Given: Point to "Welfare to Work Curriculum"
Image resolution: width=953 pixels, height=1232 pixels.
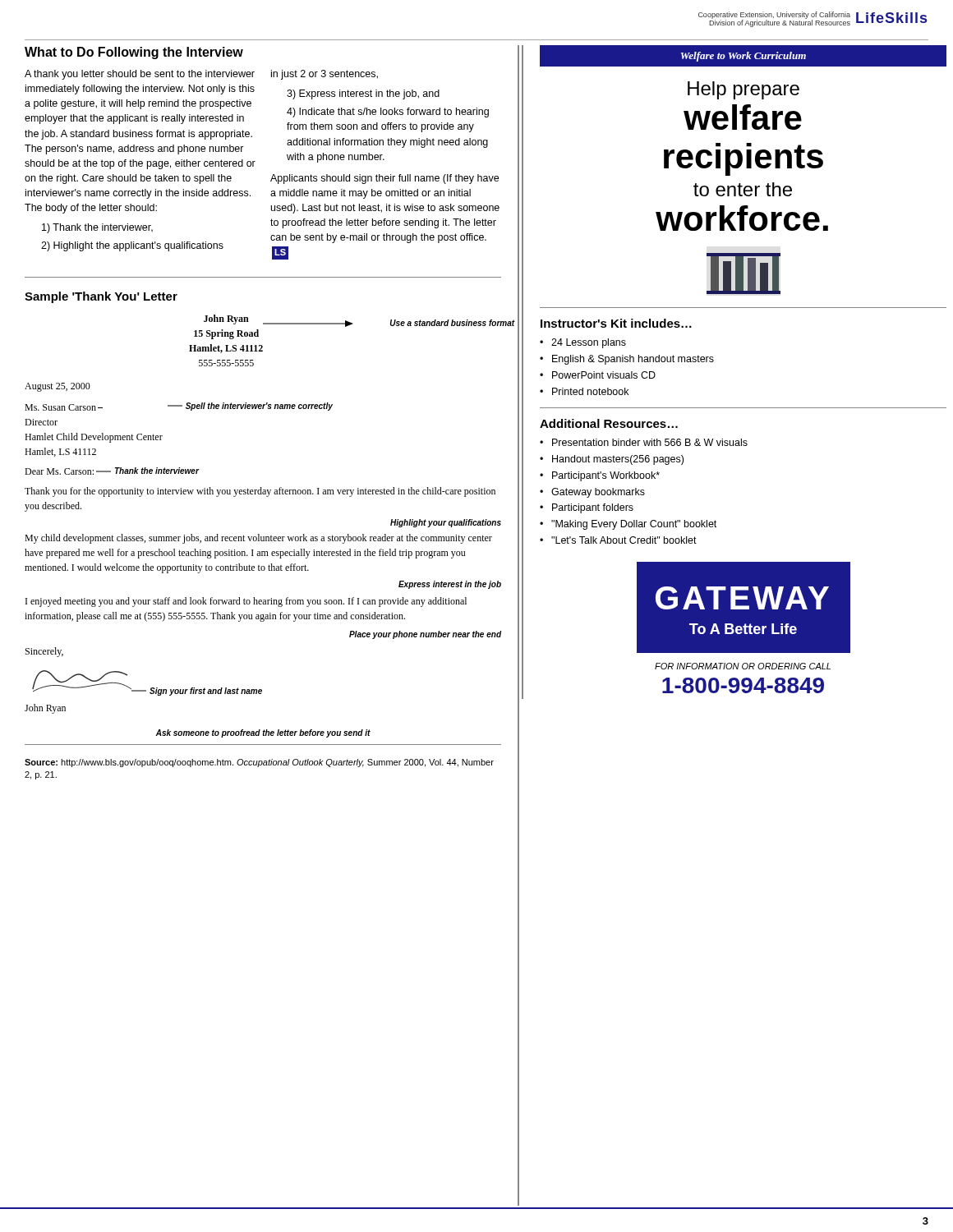Looking at the screenshot, I should coord(743,55).
